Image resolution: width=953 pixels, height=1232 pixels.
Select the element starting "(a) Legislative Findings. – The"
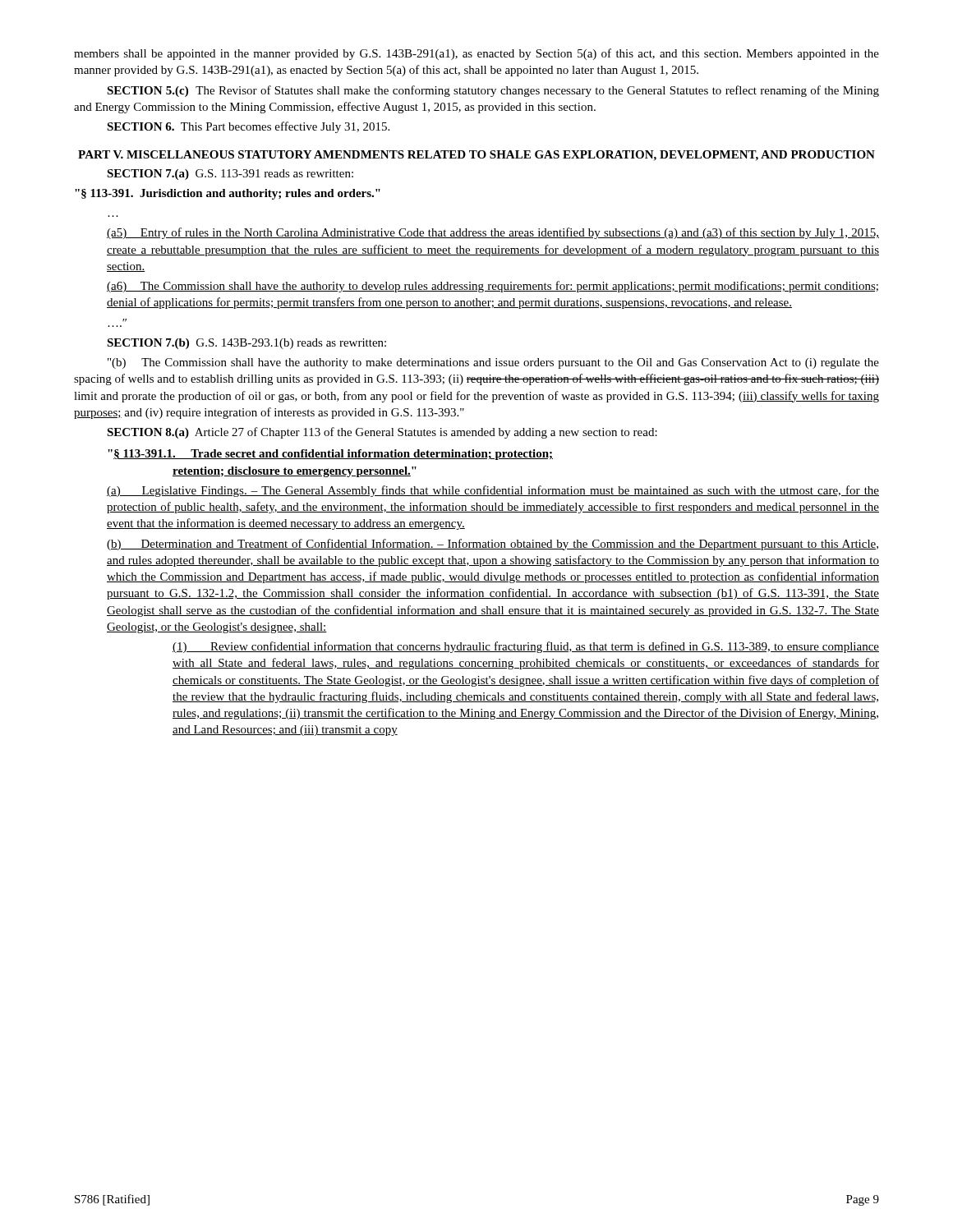point(493,507)
